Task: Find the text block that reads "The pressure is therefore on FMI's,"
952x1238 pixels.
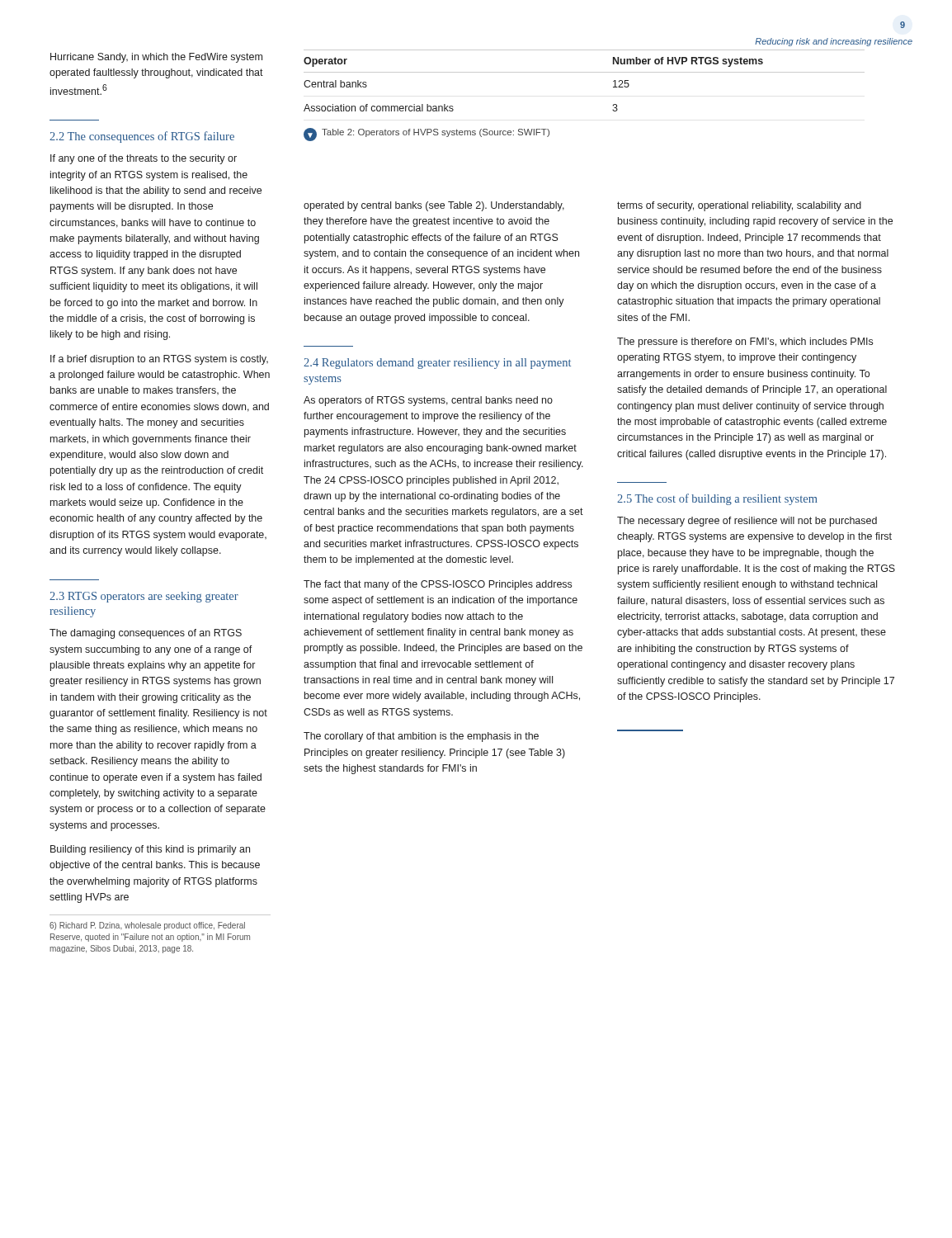Action: click(752, 398)
